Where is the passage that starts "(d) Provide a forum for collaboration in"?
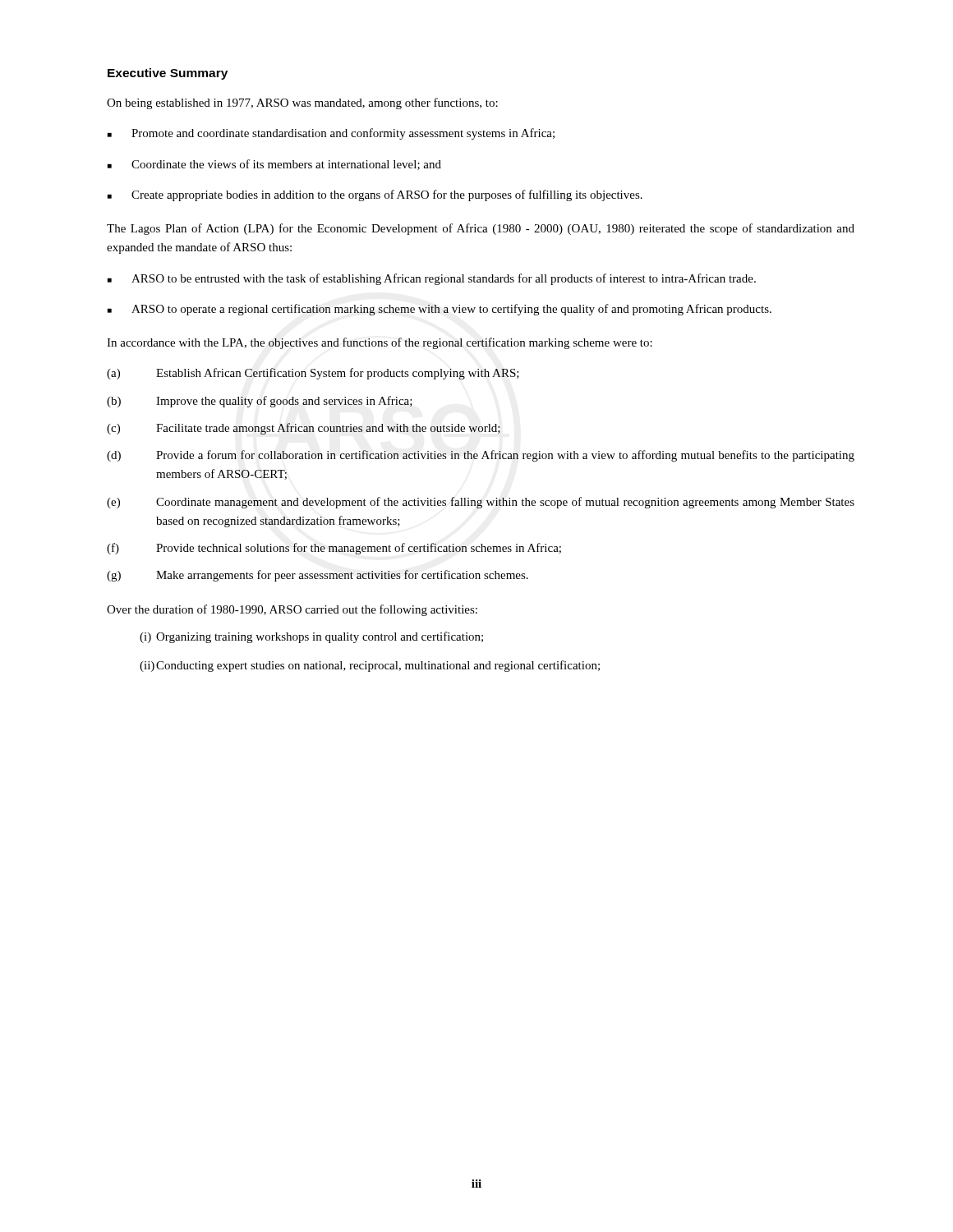Screen dimensions: 1232x953 click(x=481, y=465)
